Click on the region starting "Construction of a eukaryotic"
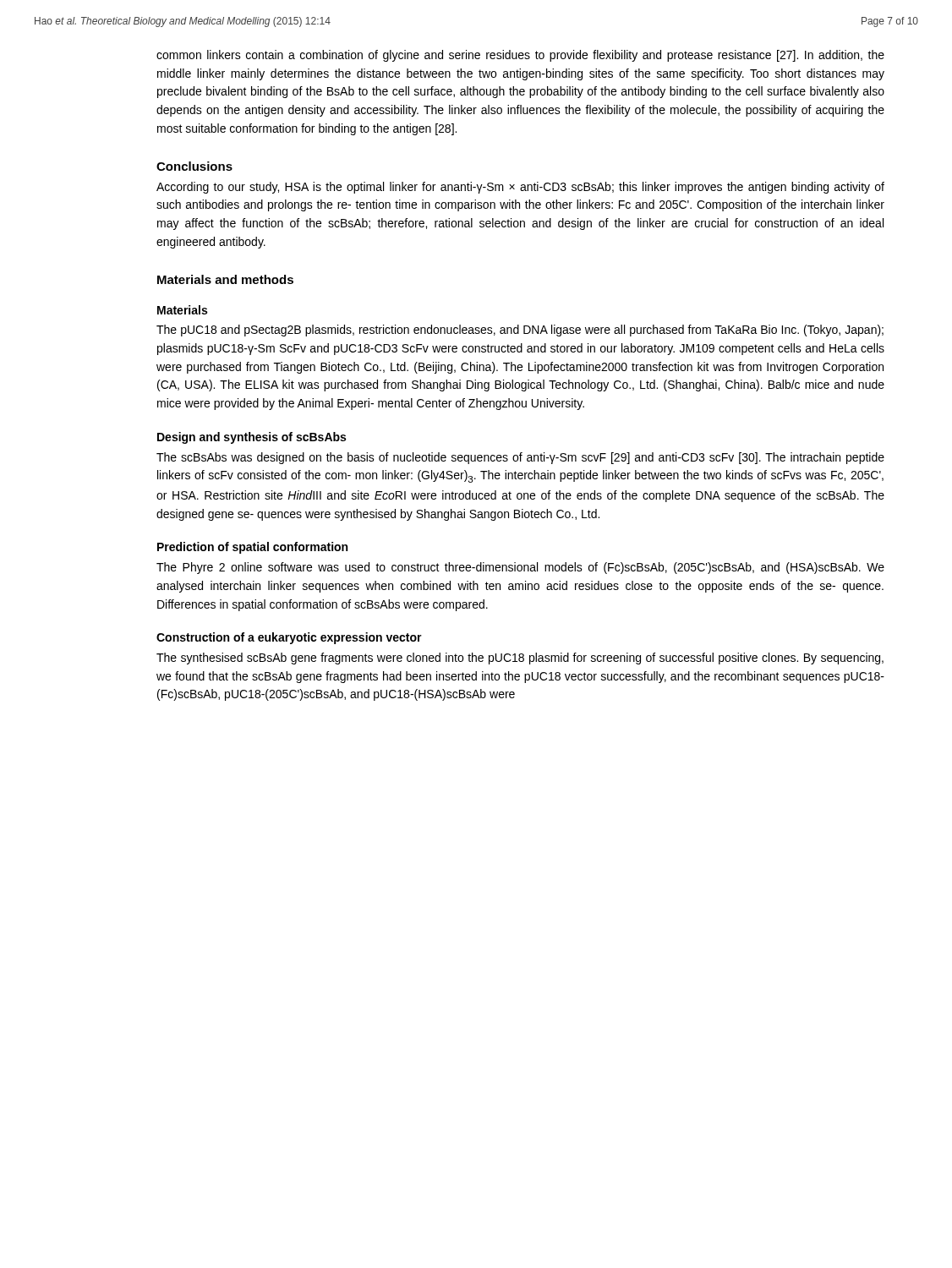The height and width of the screenshot is (1268, 952). (x=289, y=638)
